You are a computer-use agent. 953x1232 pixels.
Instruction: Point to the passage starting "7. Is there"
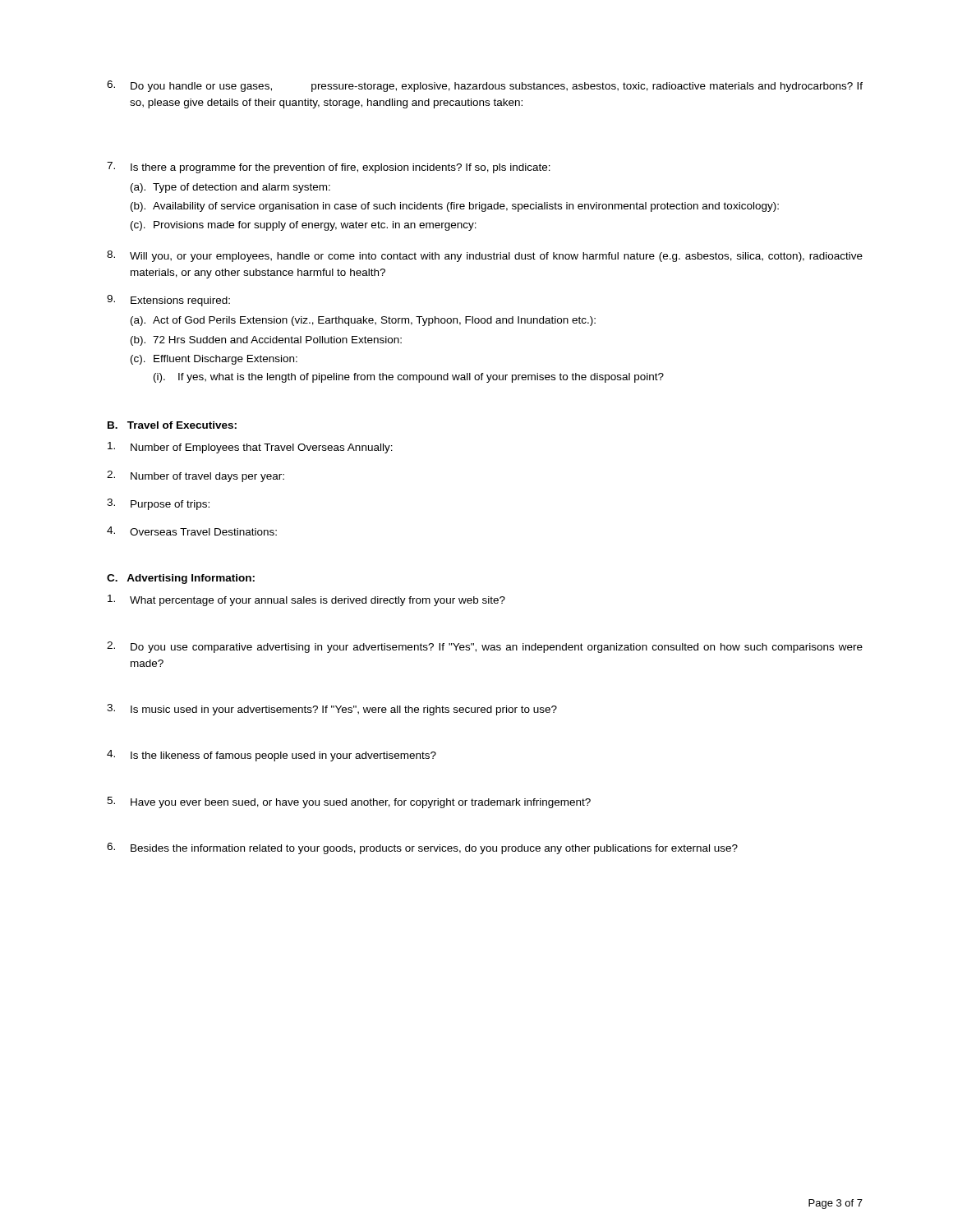click(x=485, y=198)
